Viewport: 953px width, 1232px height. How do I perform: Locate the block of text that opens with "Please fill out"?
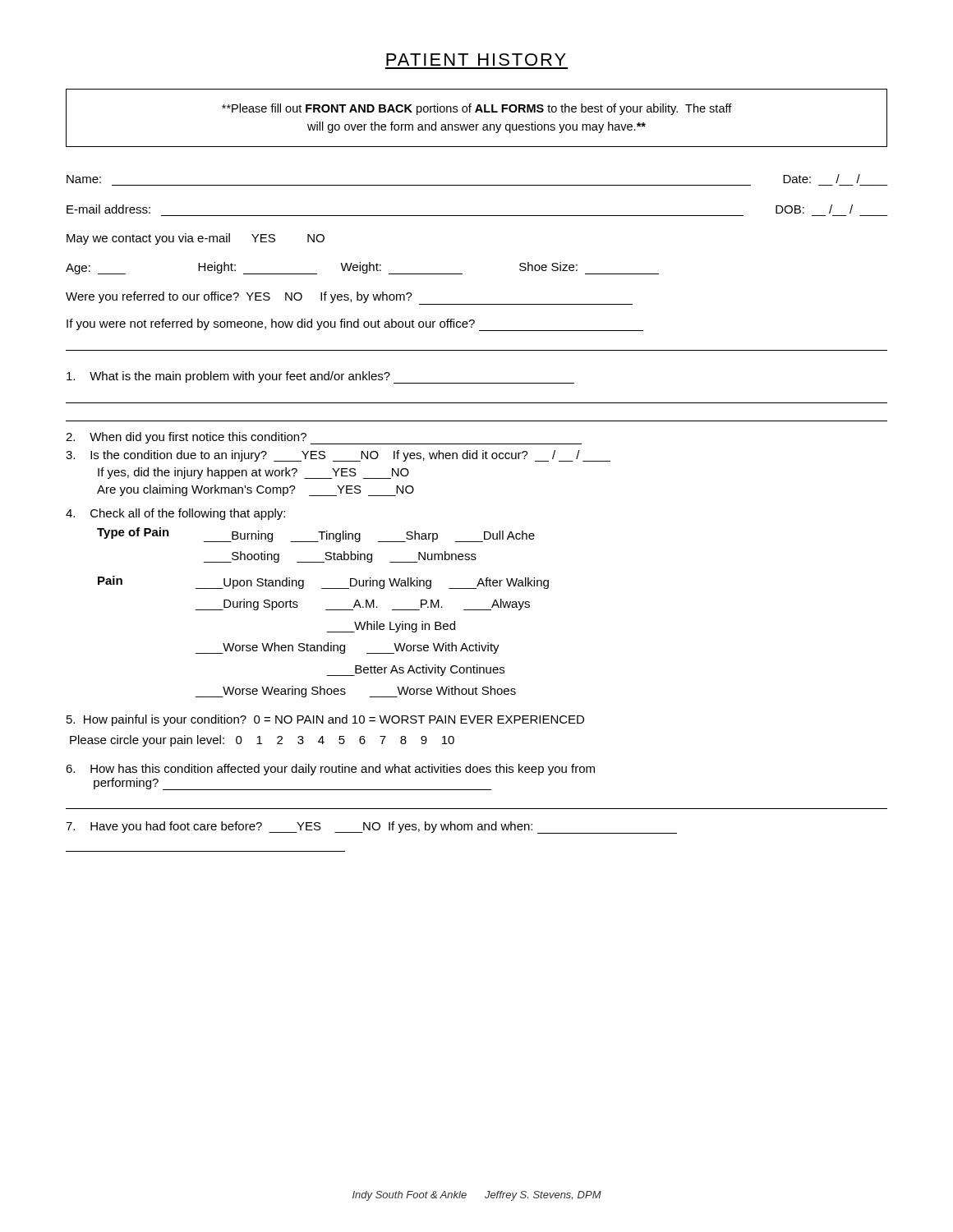click(x=476, y=118)
